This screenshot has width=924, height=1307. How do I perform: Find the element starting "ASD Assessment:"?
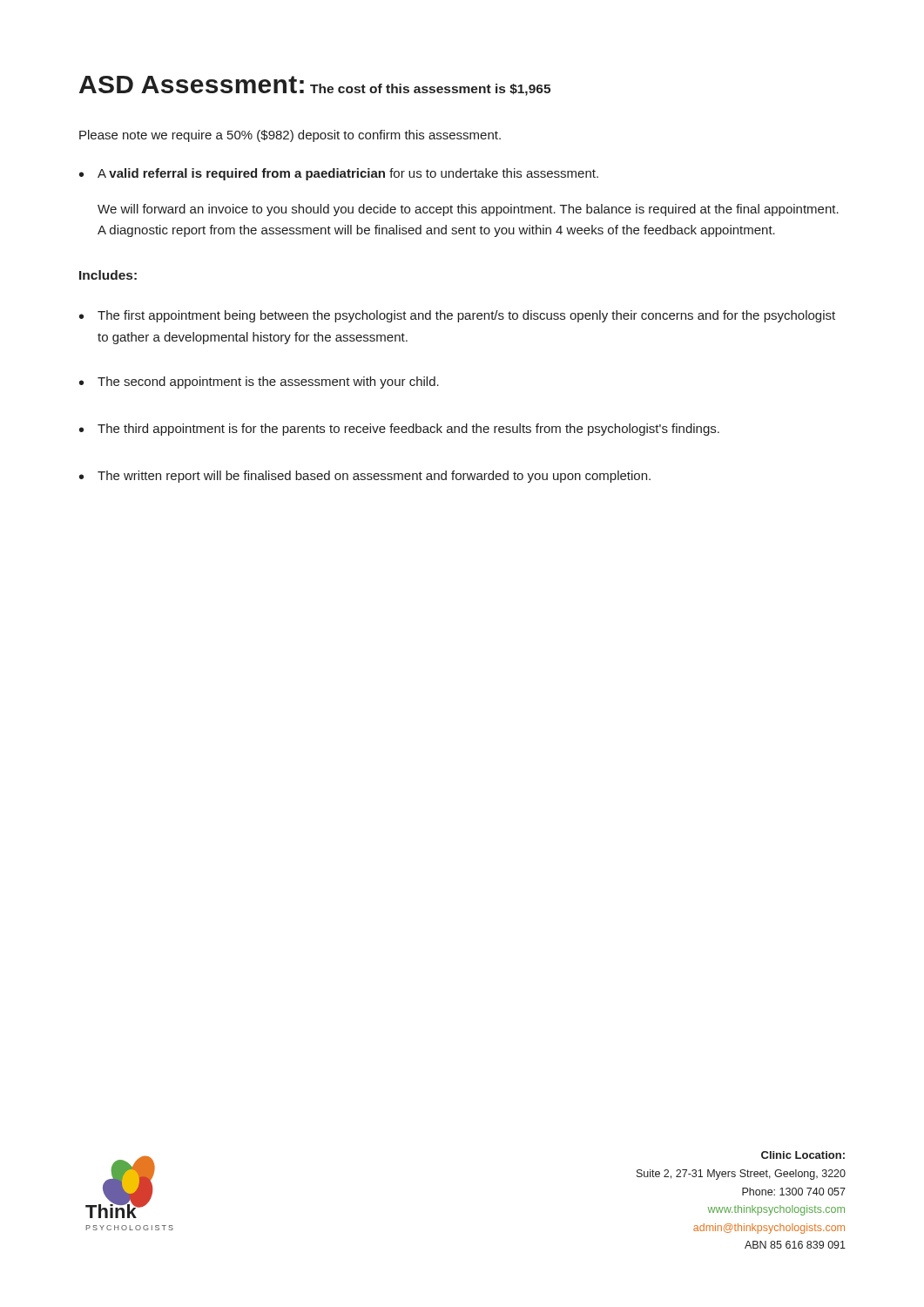tap(192, 84)
